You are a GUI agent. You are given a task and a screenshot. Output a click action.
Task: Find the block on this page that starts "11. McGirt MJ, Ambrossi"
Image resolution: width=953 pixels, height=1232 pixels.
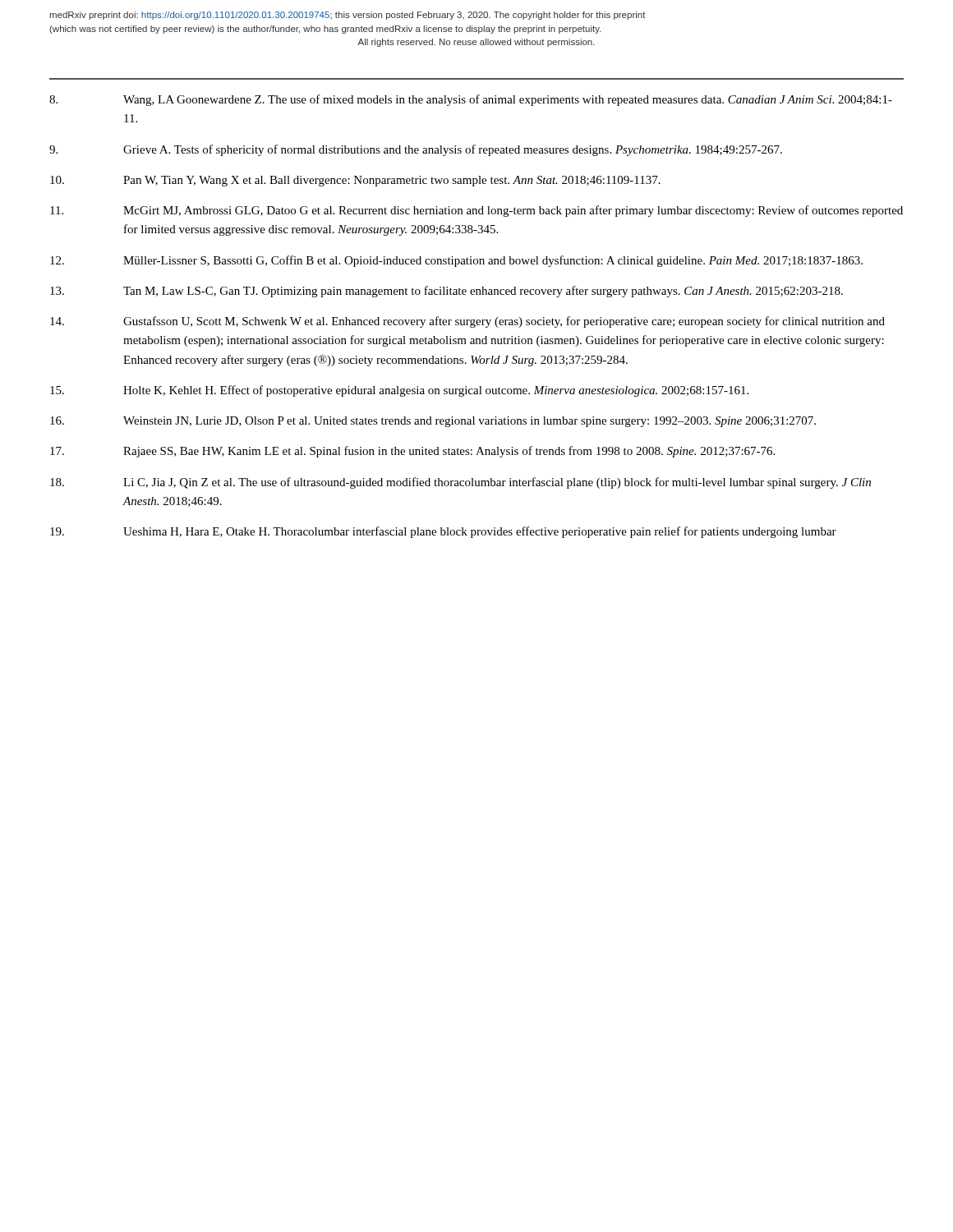click(x=476, y=220)
